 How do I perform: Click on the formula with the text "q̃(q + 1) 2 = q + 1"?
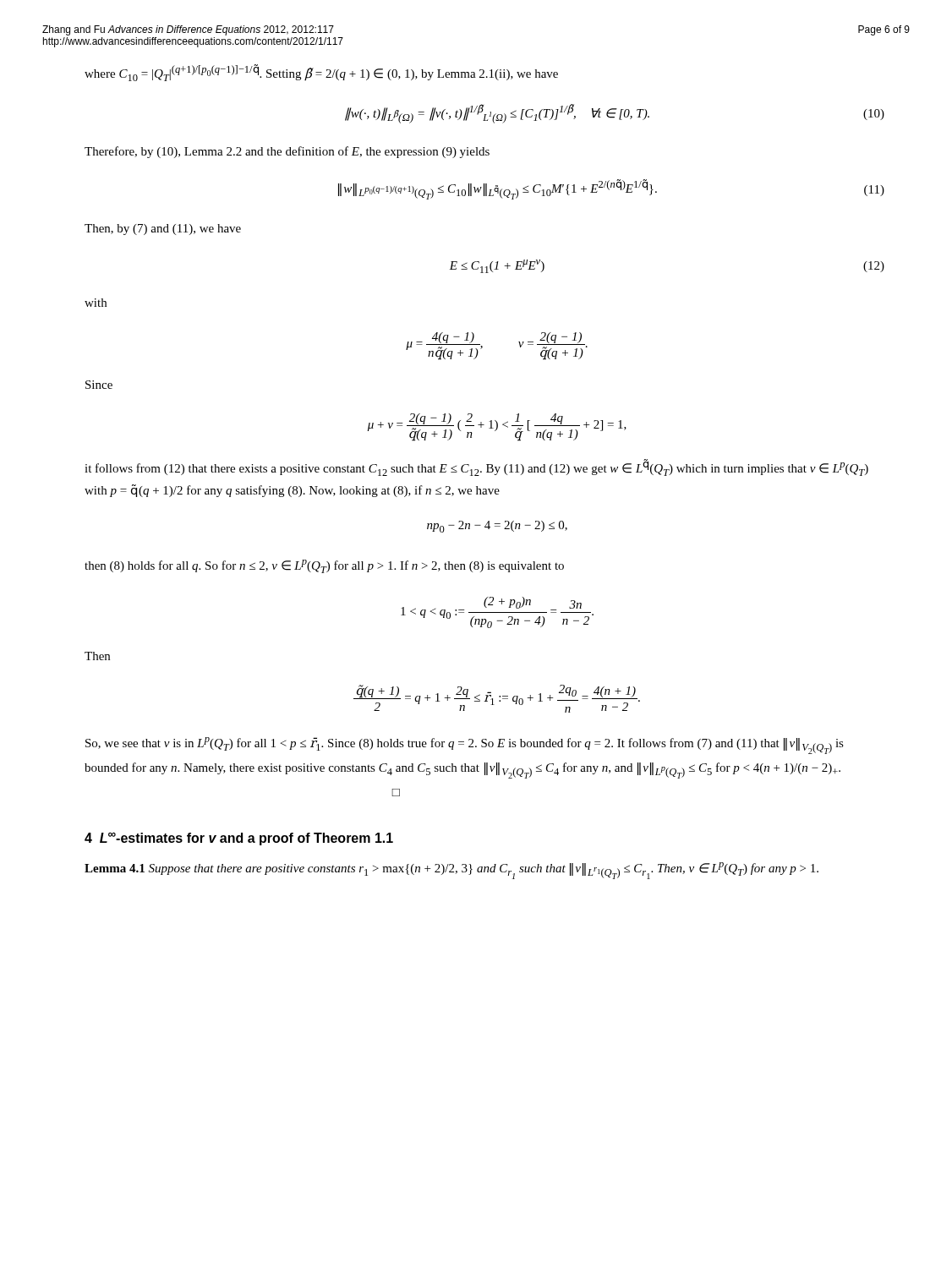point(484,699)
